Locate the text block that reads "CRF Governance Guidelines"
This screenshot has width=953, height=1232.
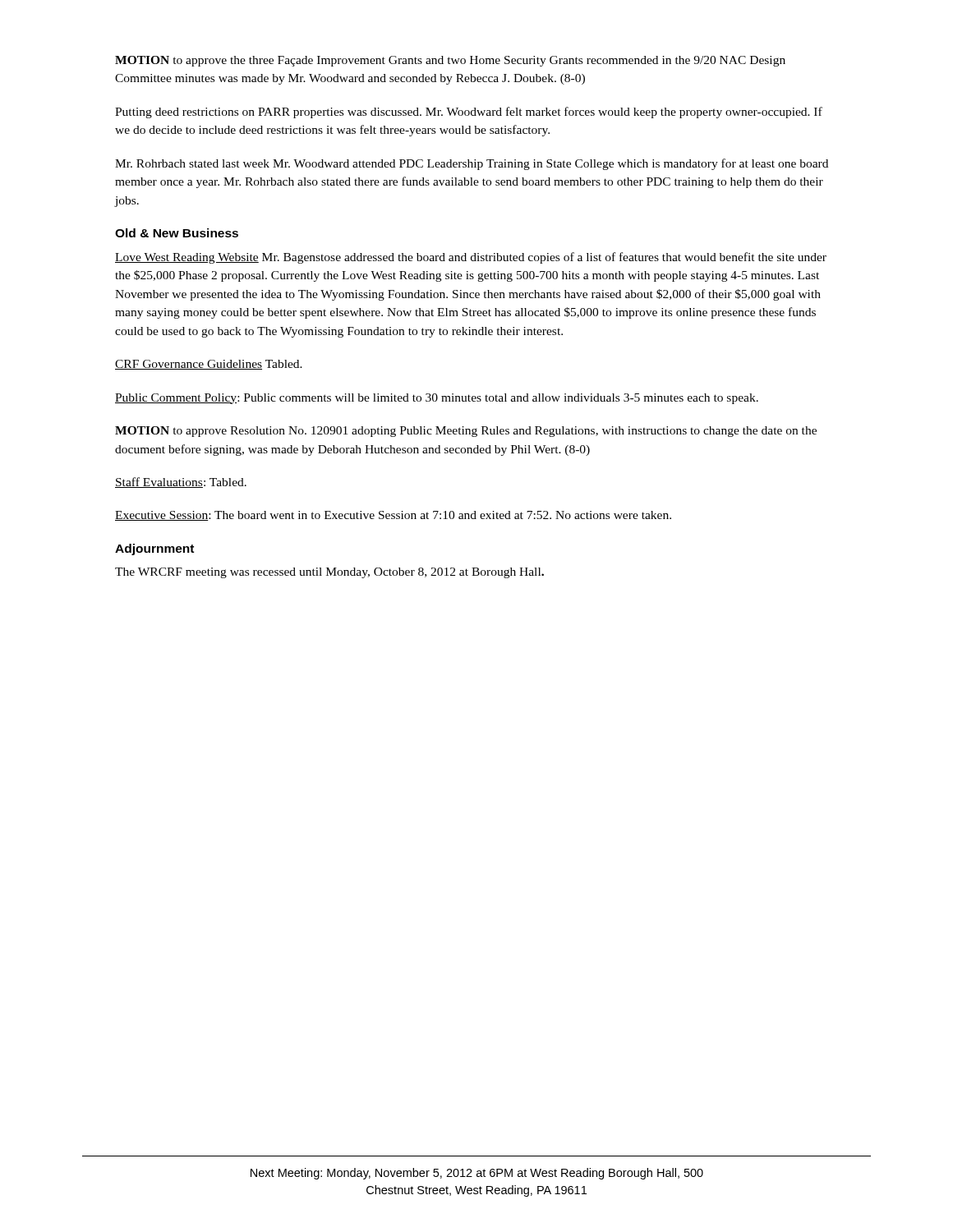(x=209, y=364)
